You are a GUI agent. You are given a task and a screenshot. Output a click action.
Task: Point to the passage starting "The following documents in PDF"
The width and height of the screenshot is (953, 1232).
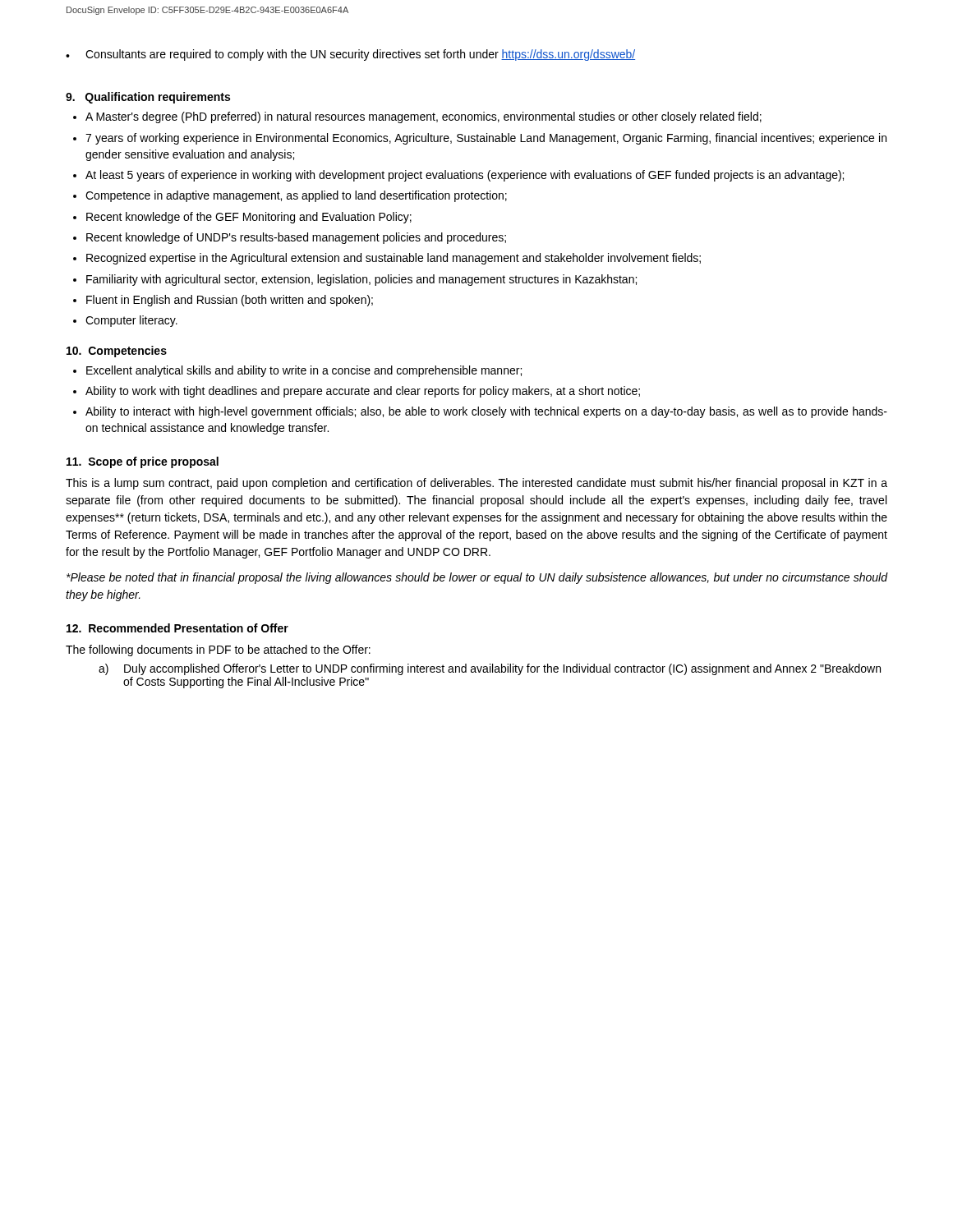[x=218, y=650]
